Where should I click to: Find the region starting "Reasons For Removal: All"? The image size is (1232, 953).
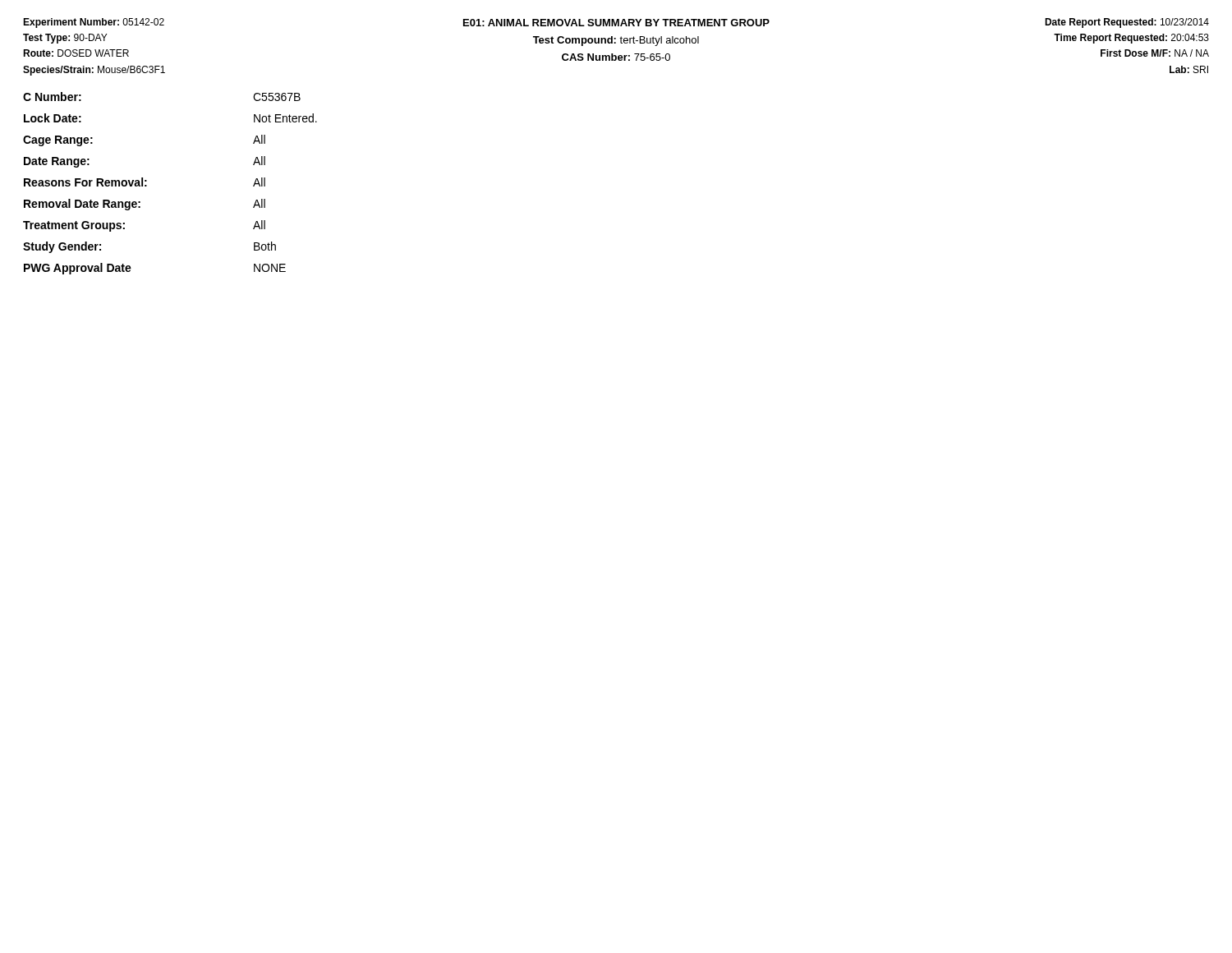pos(144,182)
